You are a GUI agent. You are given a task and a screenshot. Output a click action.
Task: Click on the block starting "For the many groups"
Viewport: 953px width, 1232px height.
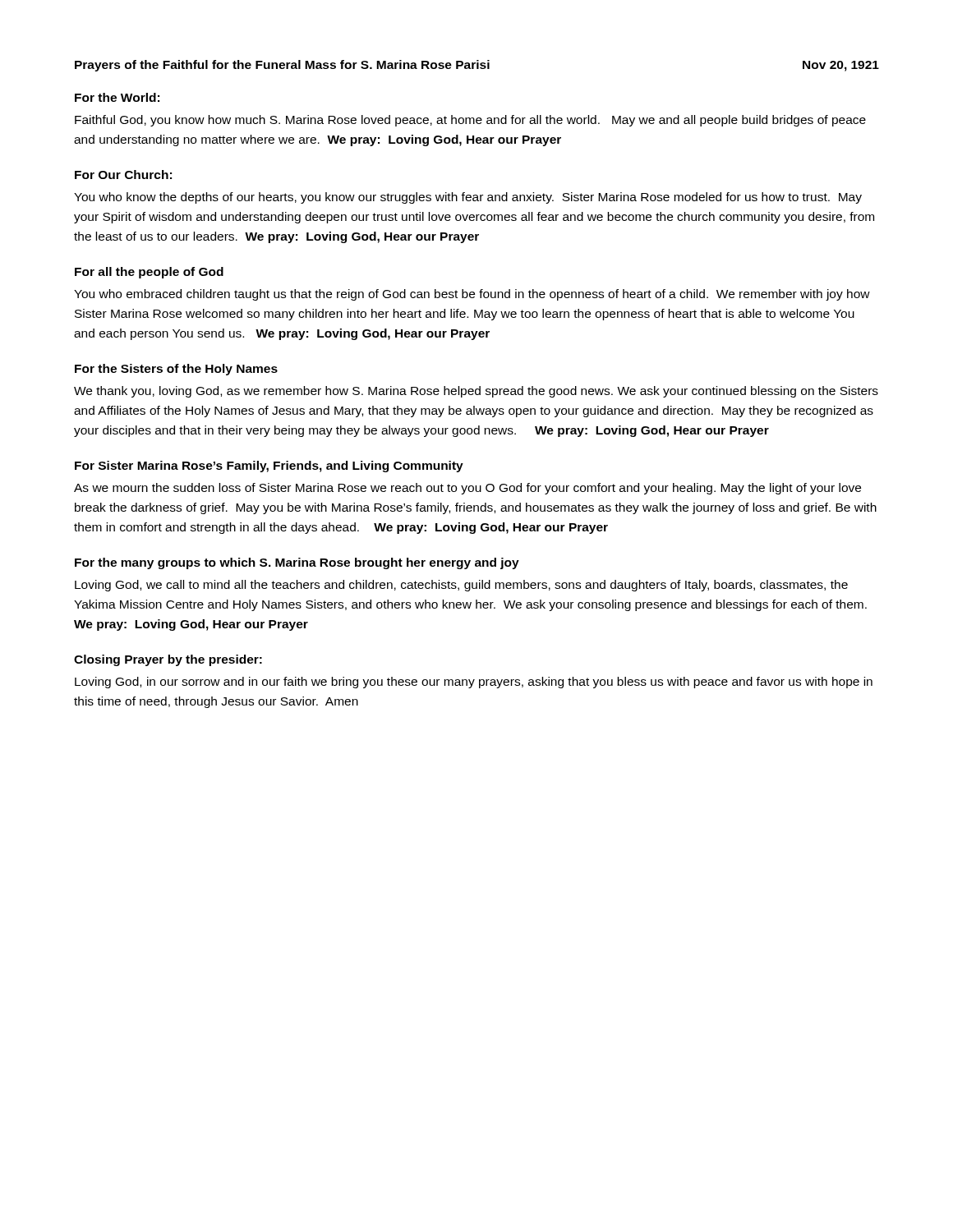296,562
